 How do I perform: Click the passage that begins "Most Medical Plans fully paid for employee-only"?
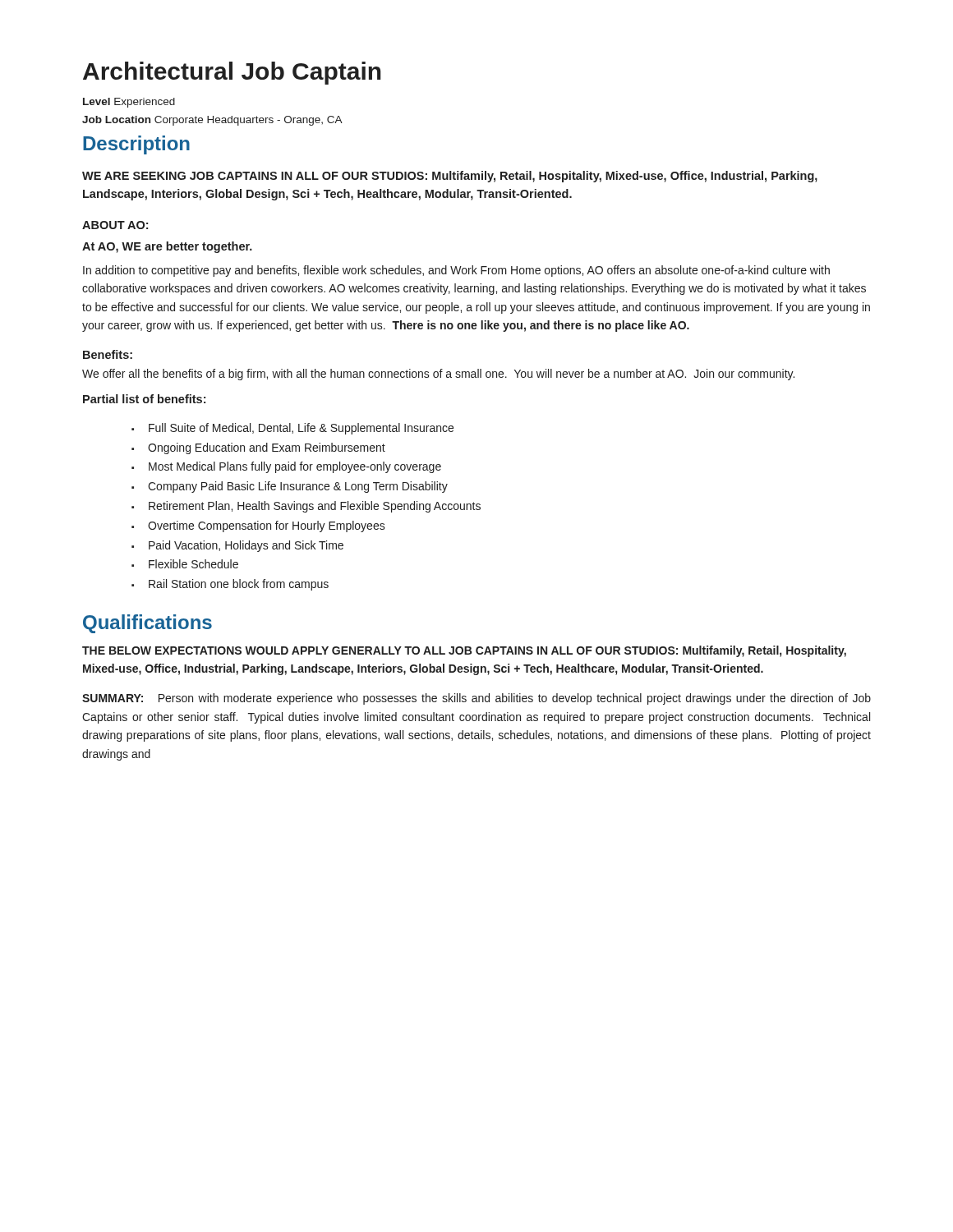[286, 467]
